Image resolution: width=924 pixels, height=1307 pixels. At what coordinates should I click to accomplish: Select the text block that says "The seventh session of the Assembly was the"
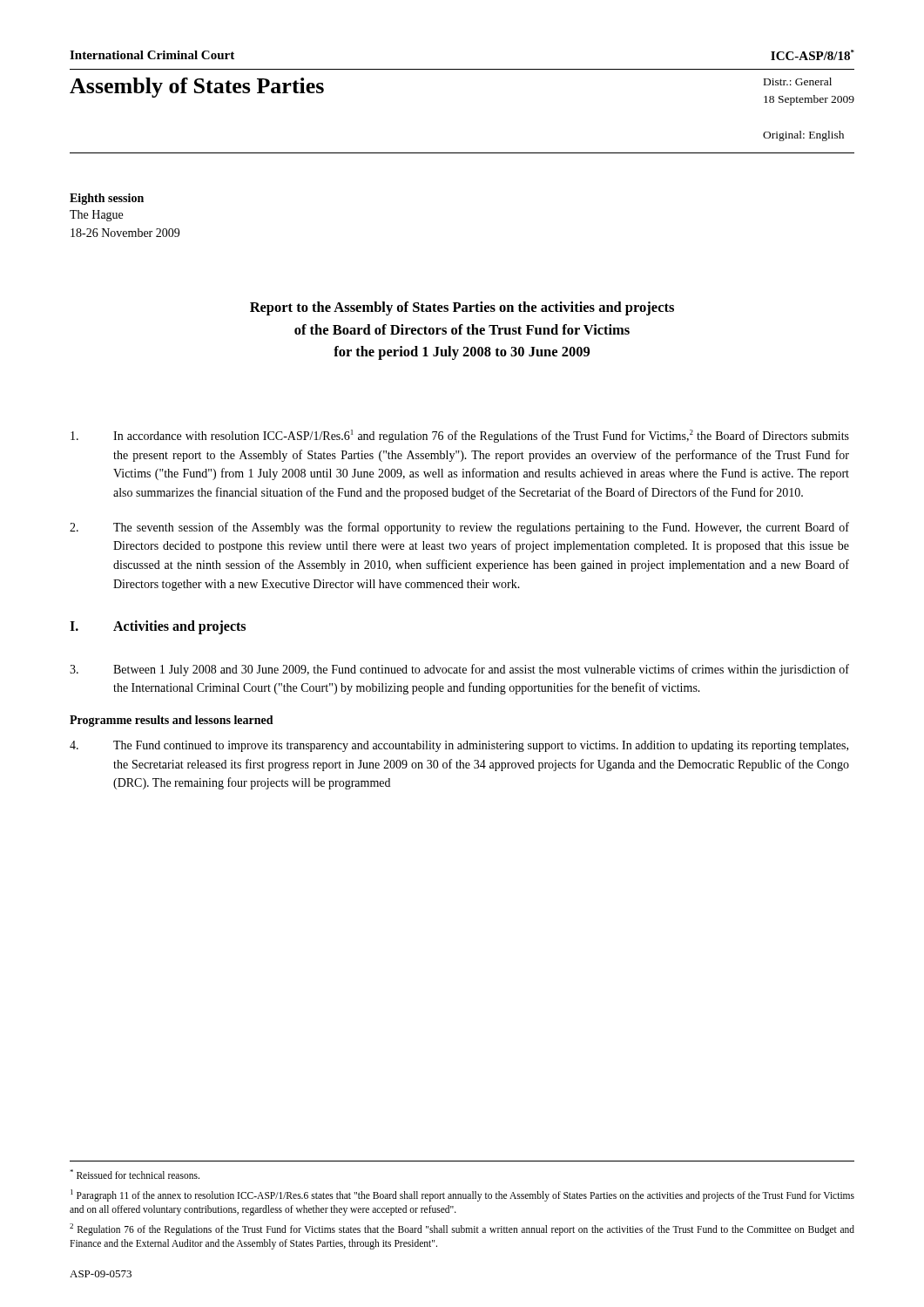tap(459, 556)
